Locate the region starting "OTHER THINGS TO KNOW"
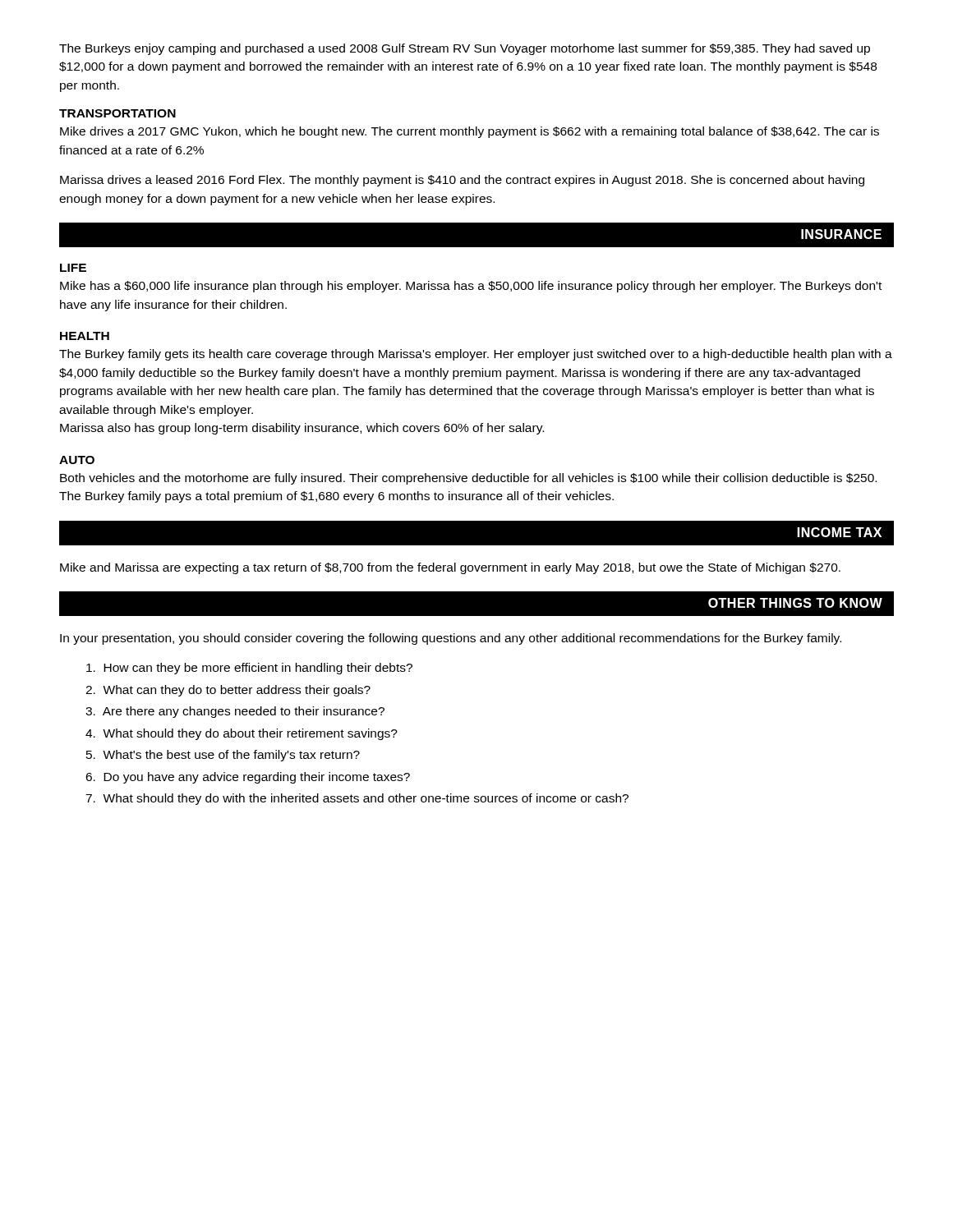The image size is (953, 1232). coord(795,603)
